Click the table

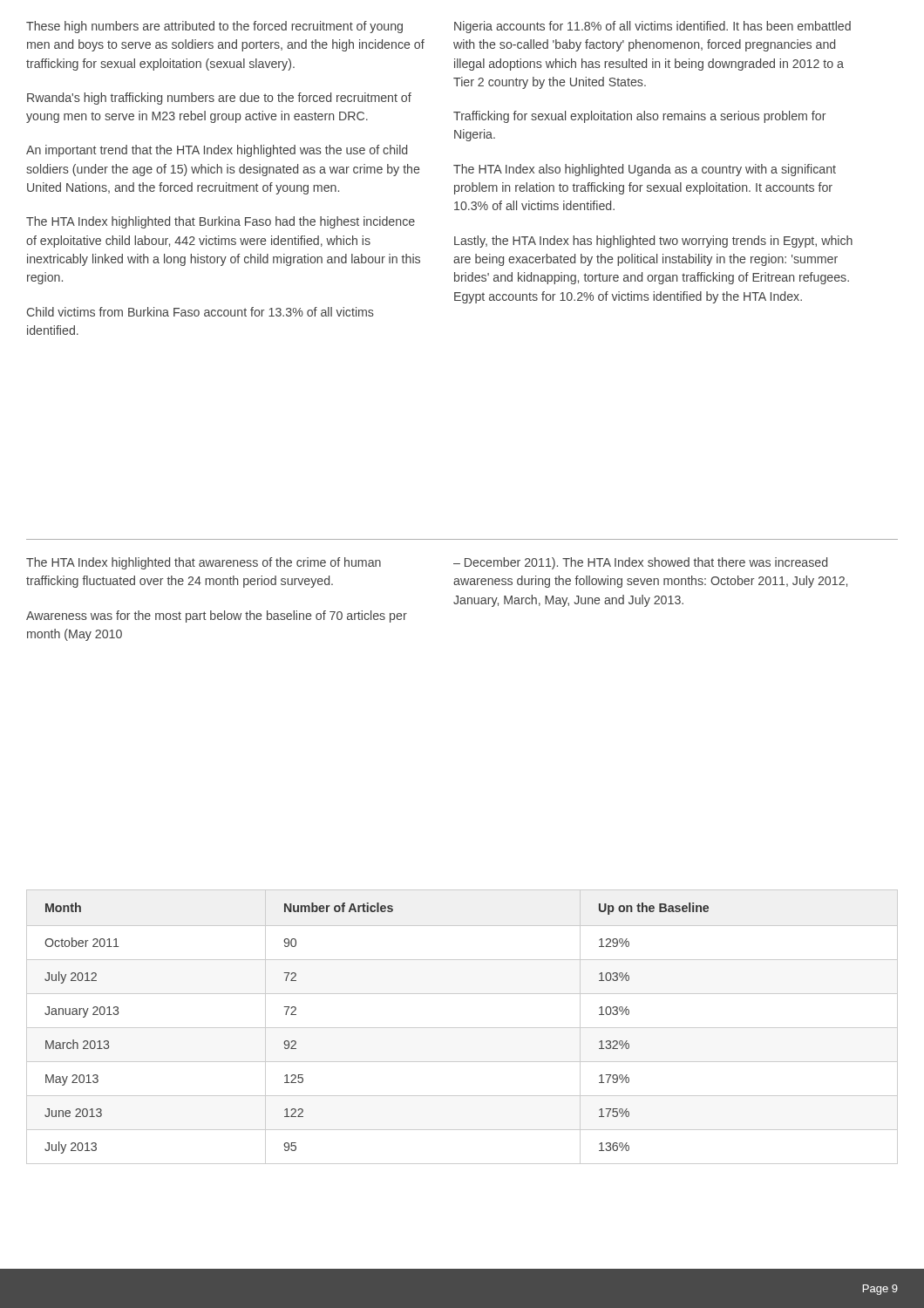[462, 1027]
